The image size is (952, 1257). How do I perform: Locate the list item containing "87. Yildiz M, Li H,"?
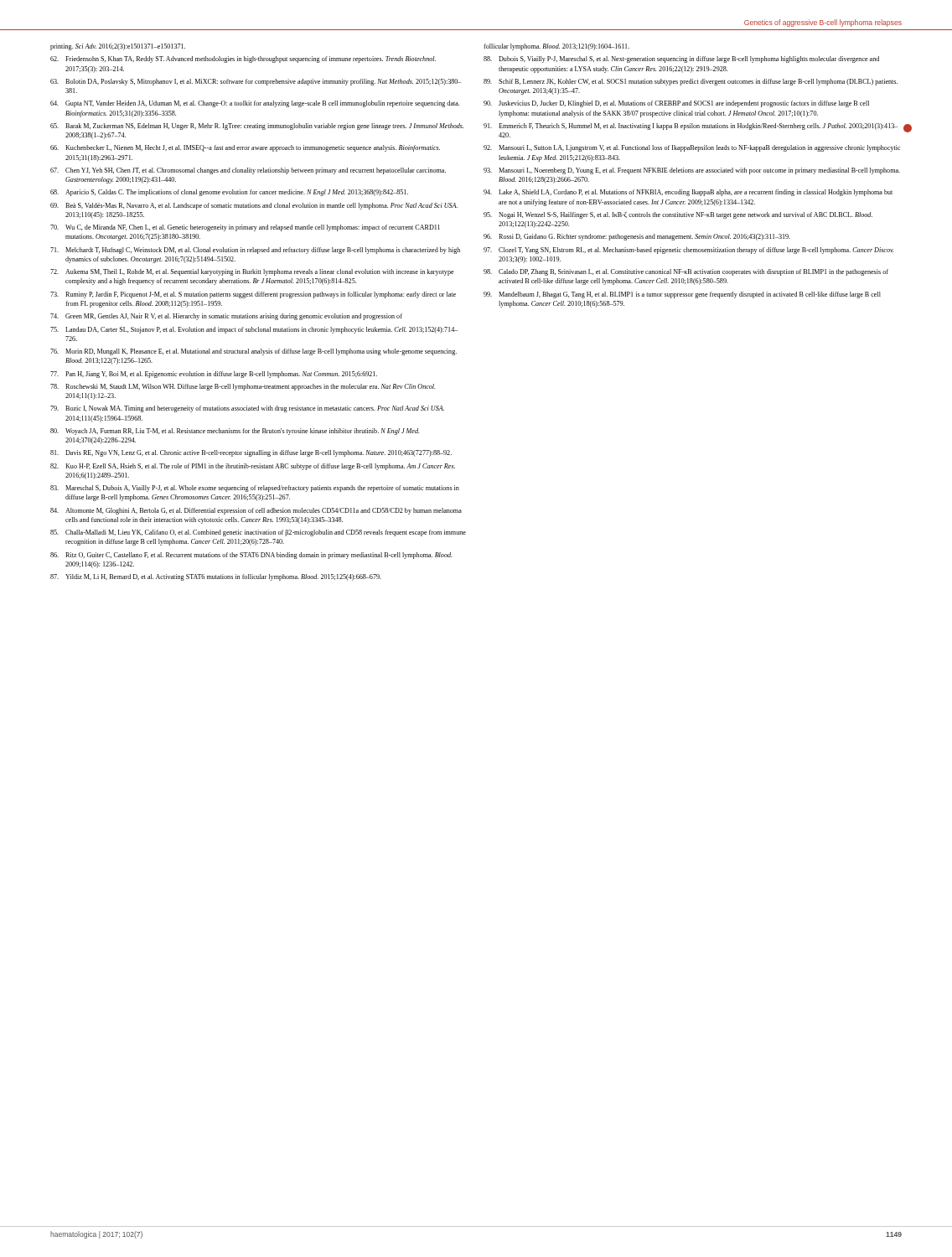click(259, 577)
